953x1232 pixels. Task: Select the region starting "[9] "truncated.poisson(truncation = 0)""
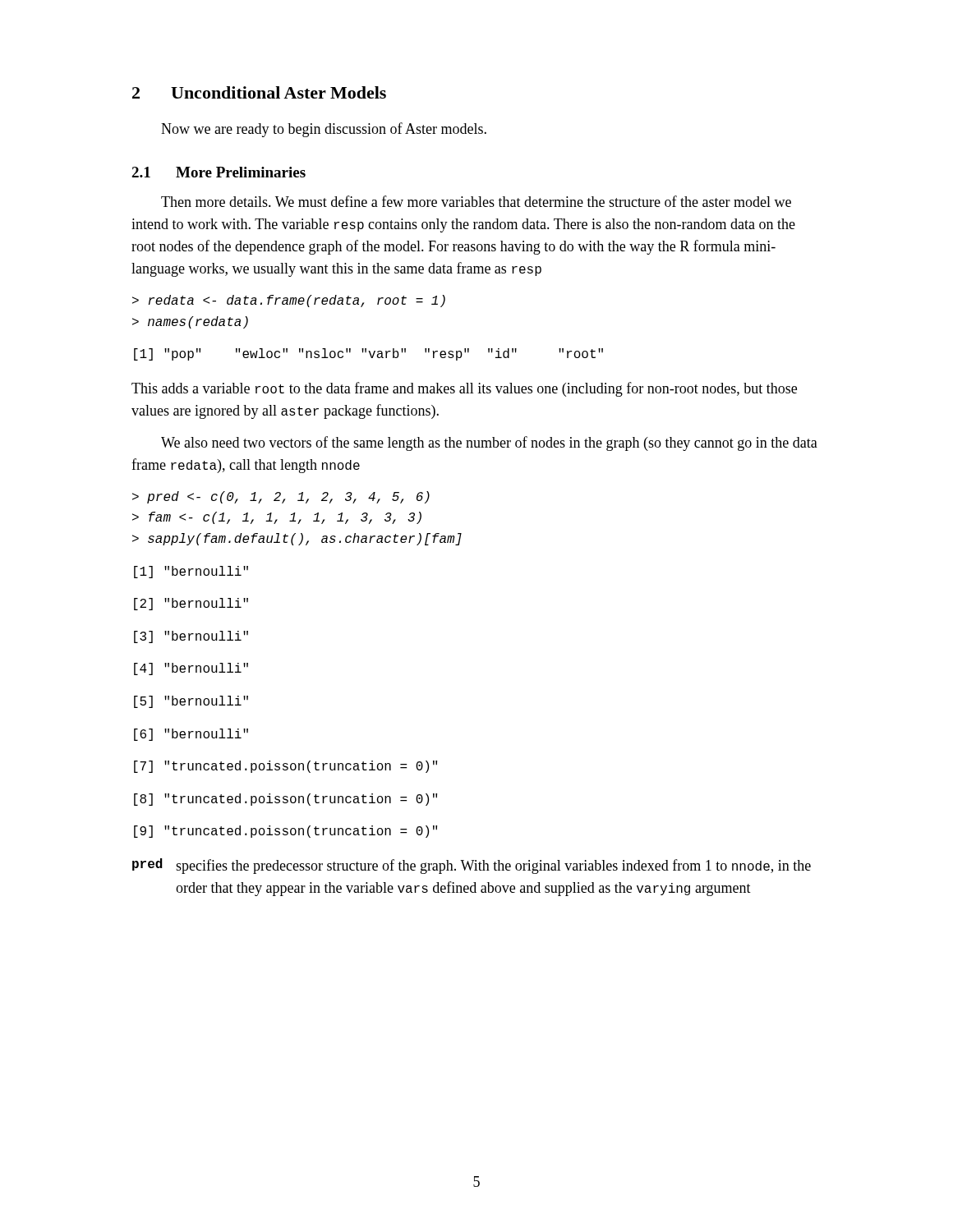click(285, 832)
